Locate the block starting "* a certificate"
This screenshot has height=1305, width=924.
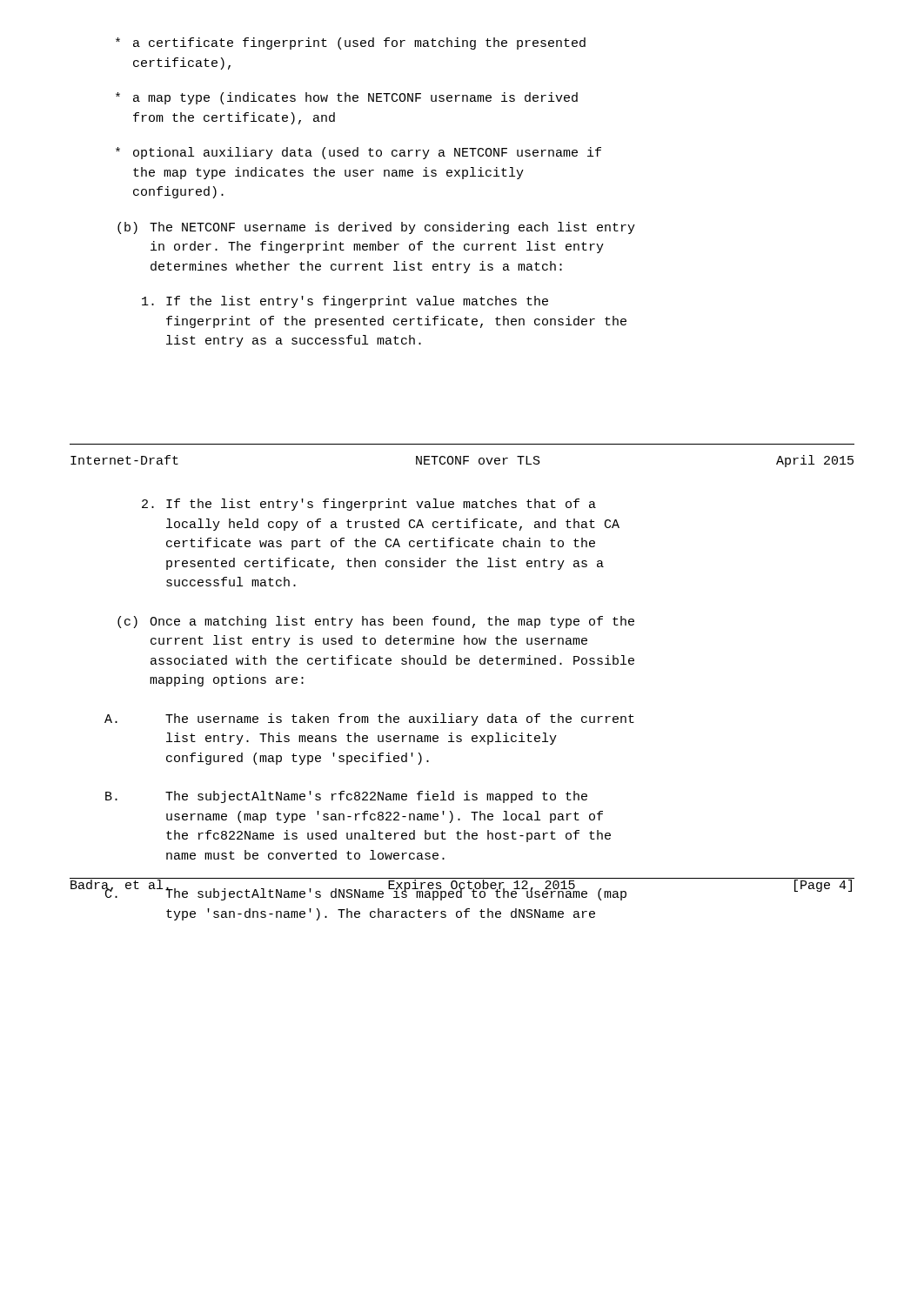pyautogui.click(x=462, y=54)
